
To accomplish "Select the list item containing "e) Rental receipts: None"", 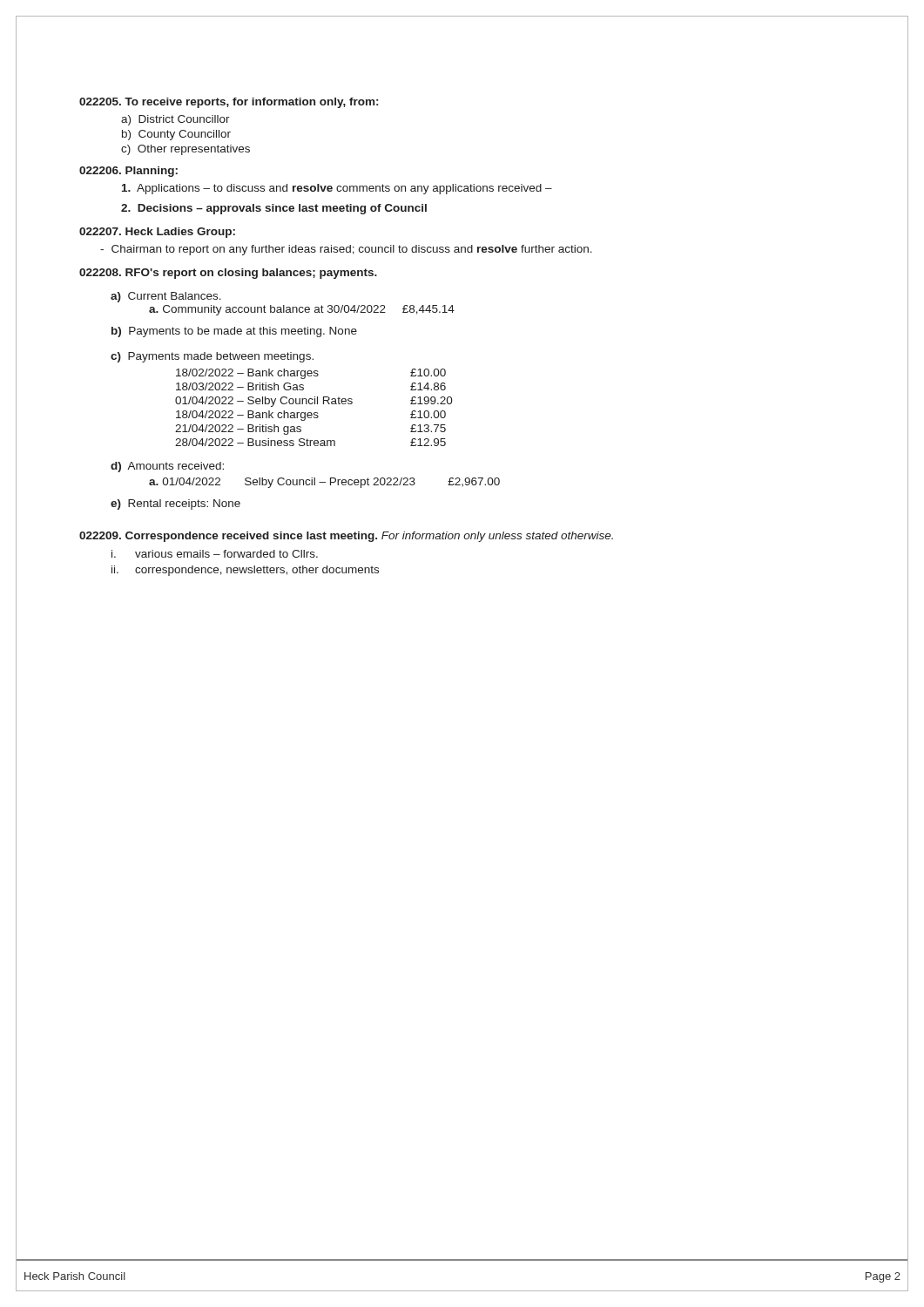I will (x=176, y=503).
